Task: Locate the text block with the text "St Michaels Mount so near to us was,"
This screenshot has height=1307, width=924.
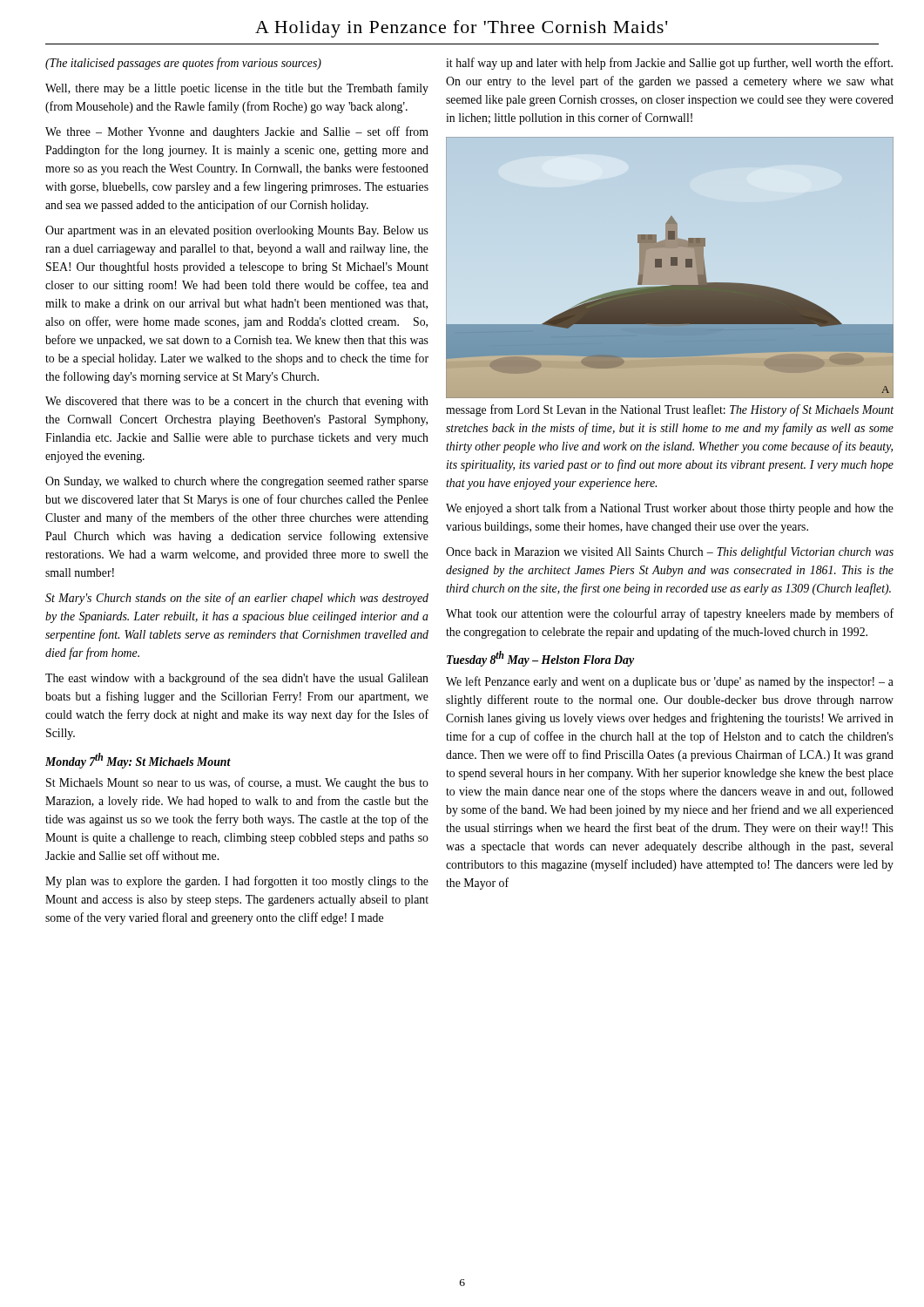Action: click(237, 820)
